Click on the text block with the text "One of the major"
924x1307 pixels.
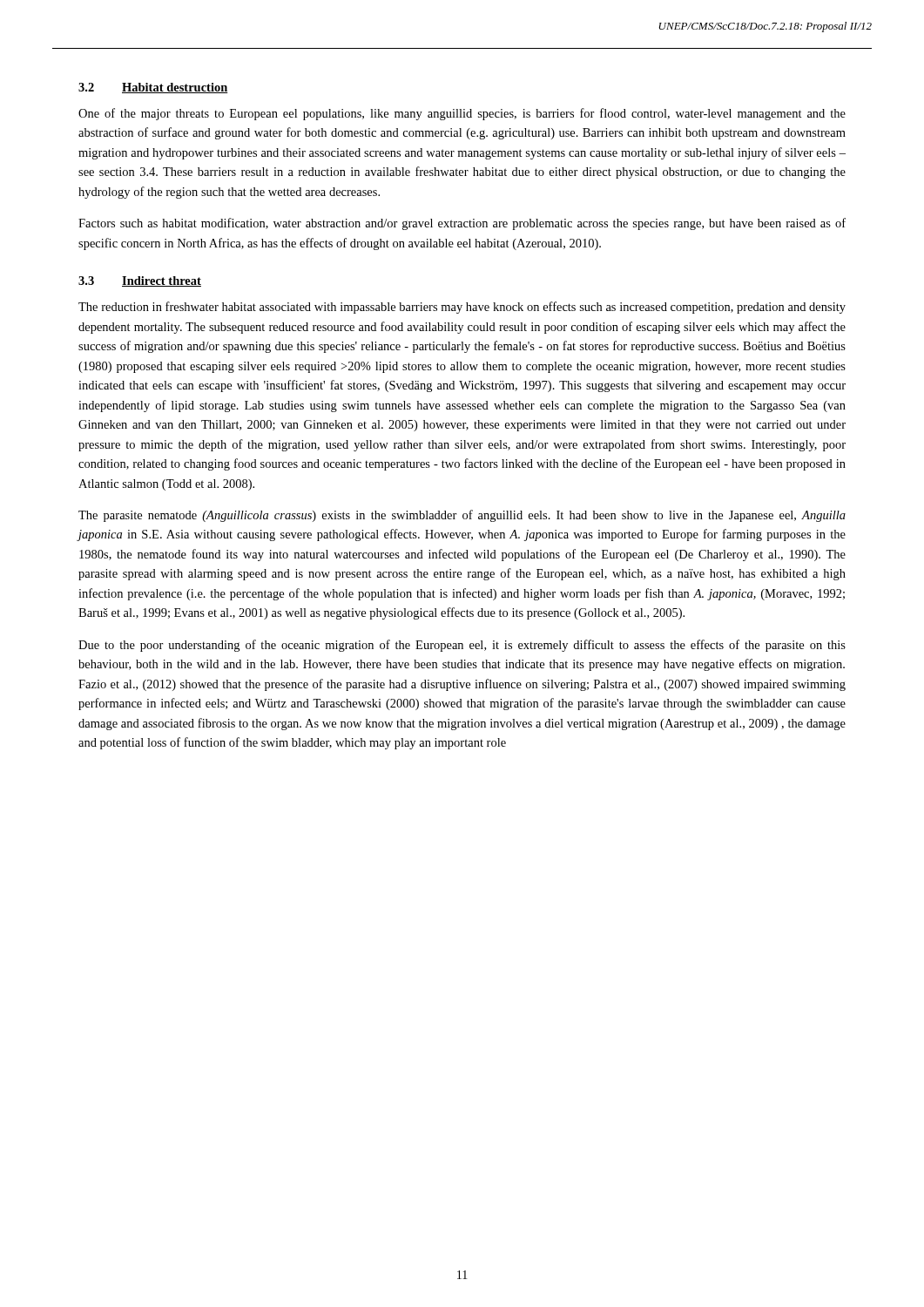(x=462, y=152)
